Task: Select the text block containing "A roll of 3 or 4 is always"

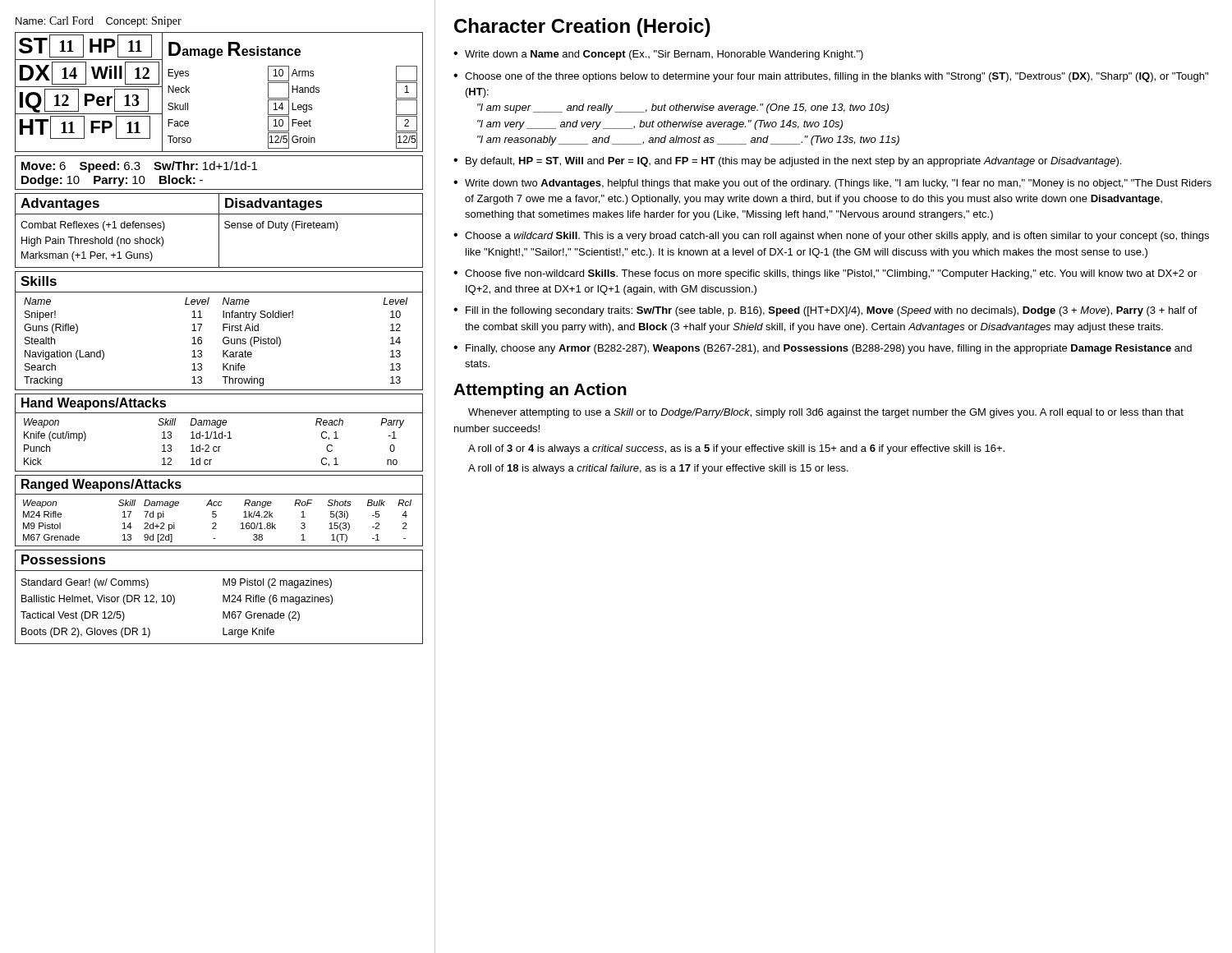Action: [737, 448]
